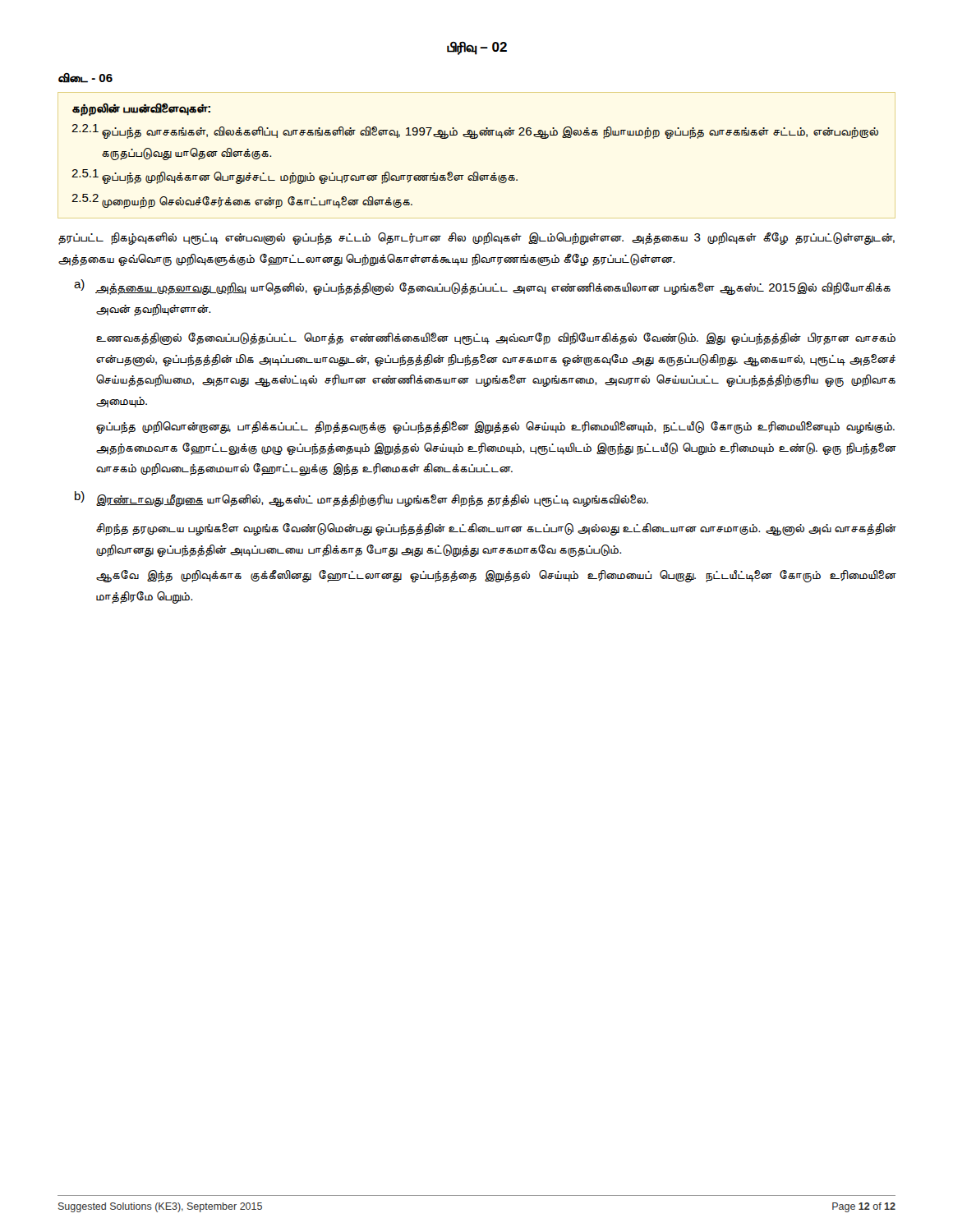Click on the text block that says "சிறந்த தரமுடைய பழங்களை வழங்க வேண்டுமென்பது ஒப்பந்தத்தின் உட்கிடையான கடப்பாடு"
Image resolution: width=953 pixels, height=1232 pixels.
(x=495, y=538)
